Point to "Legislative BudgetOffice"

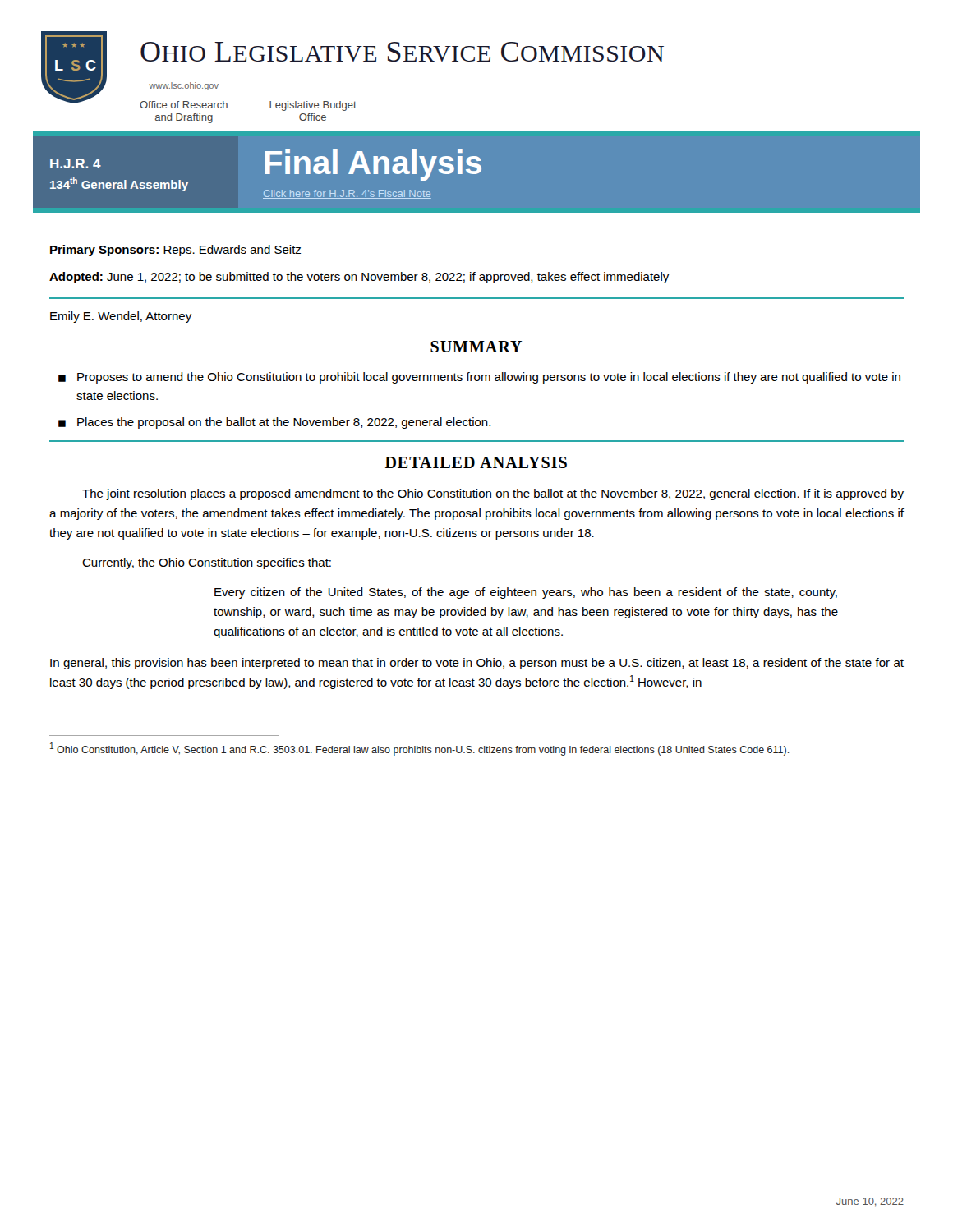tap(313, 111)
